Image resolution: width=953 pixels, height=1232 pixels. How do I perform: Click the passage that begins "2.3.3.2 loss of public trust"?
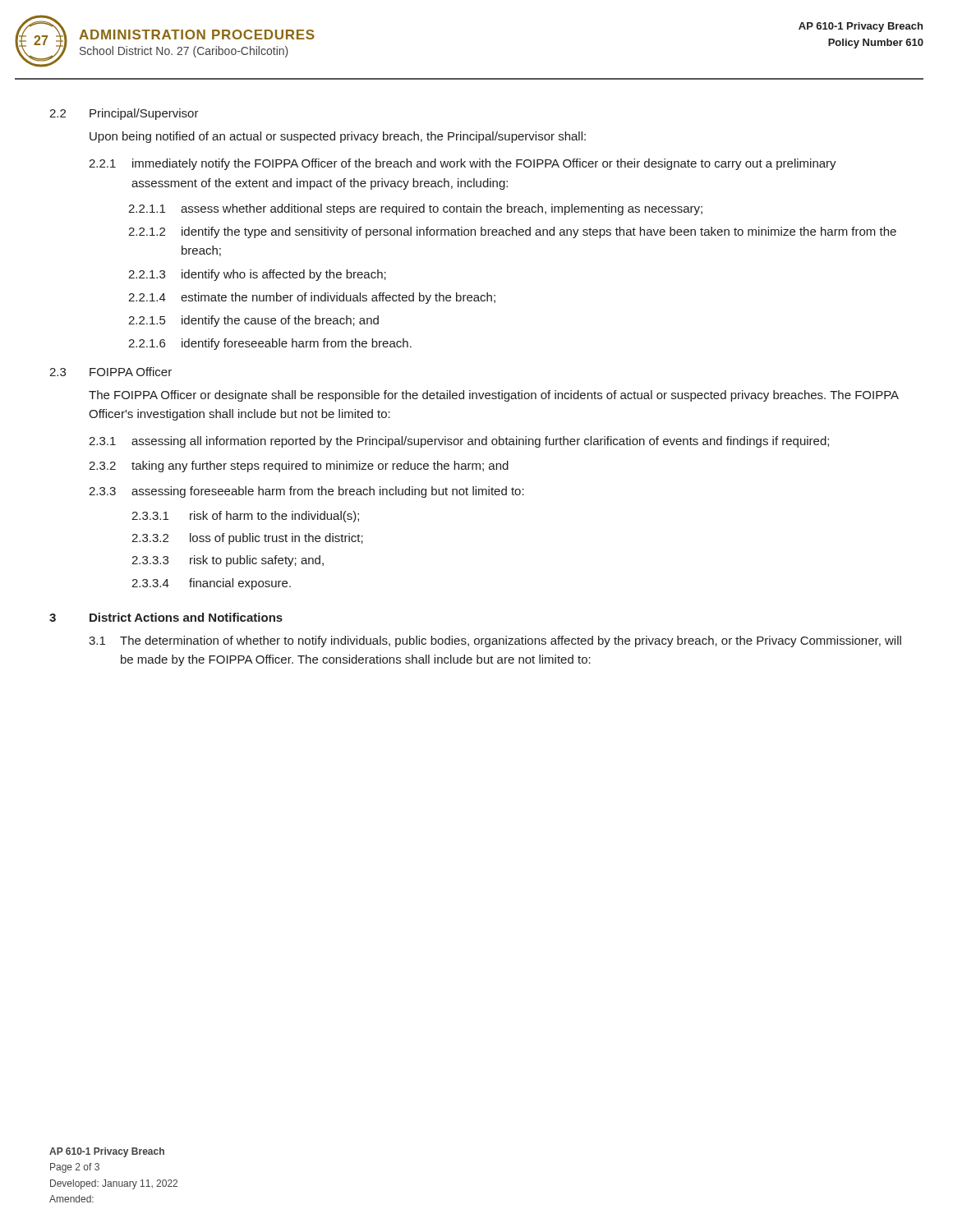coord(247,539)
